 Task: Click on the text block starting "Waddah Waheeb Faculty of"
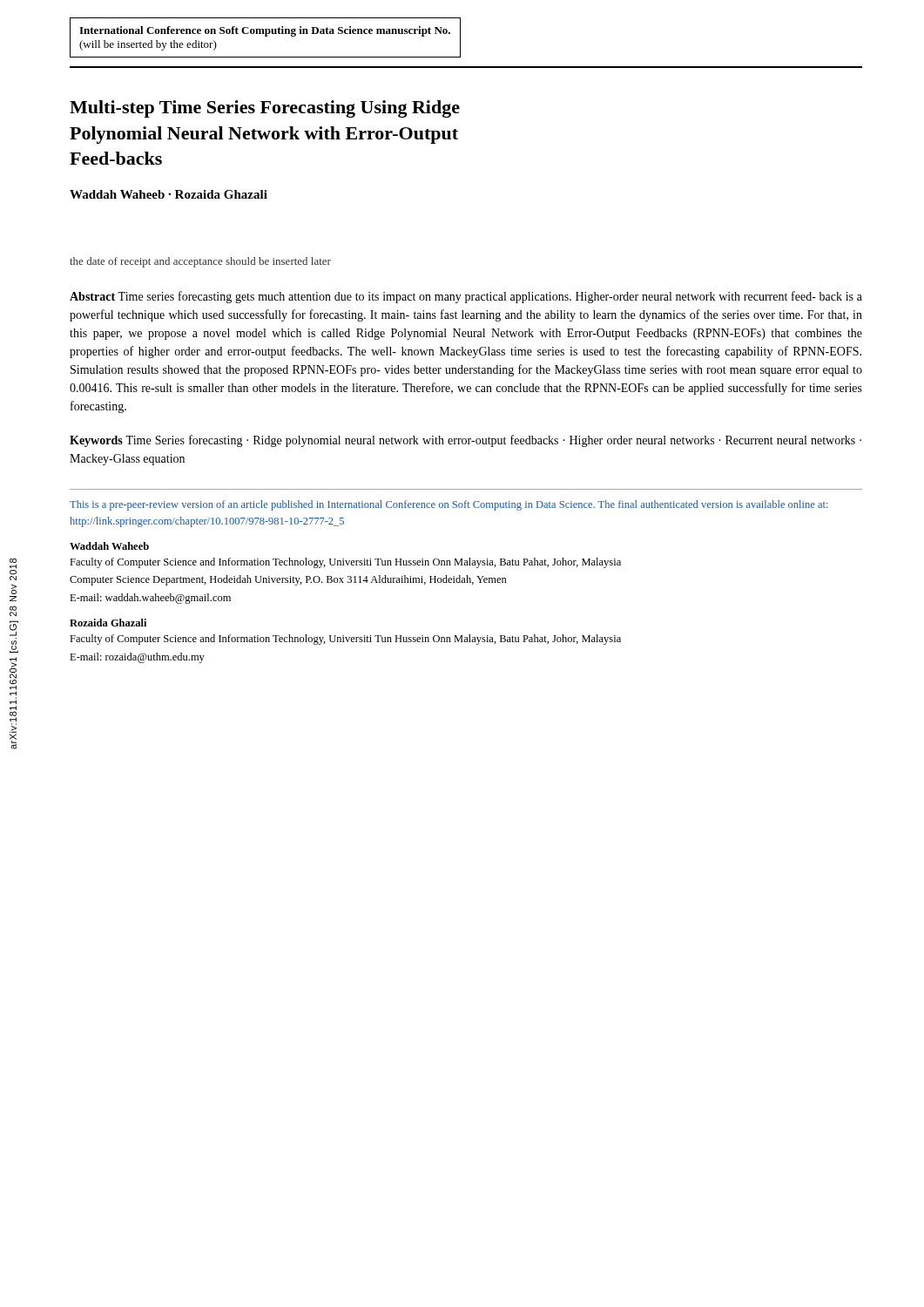tap(466, 573)
